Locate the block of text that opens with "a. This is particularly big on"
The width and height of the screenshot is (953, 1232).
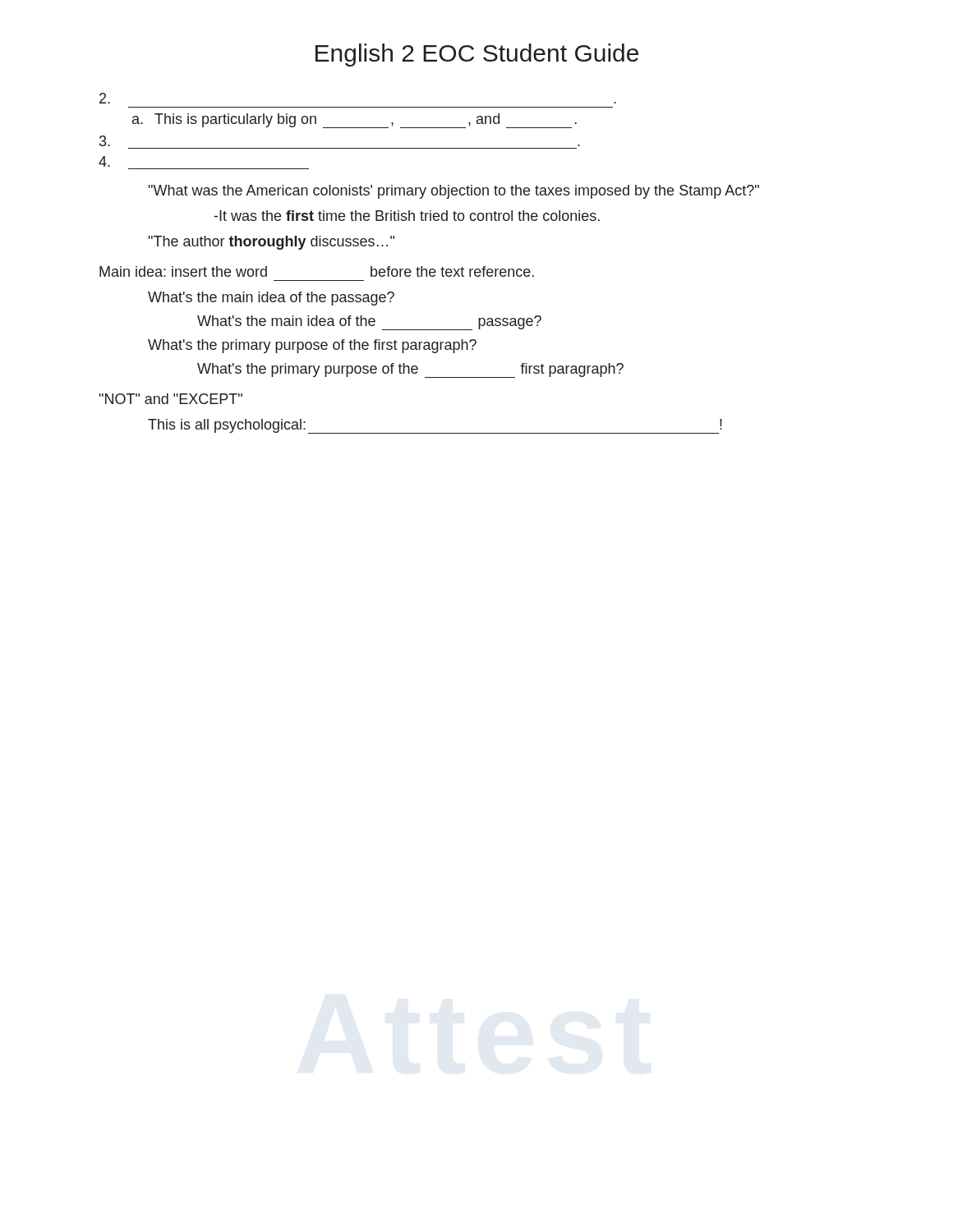(x=355, y=120)
